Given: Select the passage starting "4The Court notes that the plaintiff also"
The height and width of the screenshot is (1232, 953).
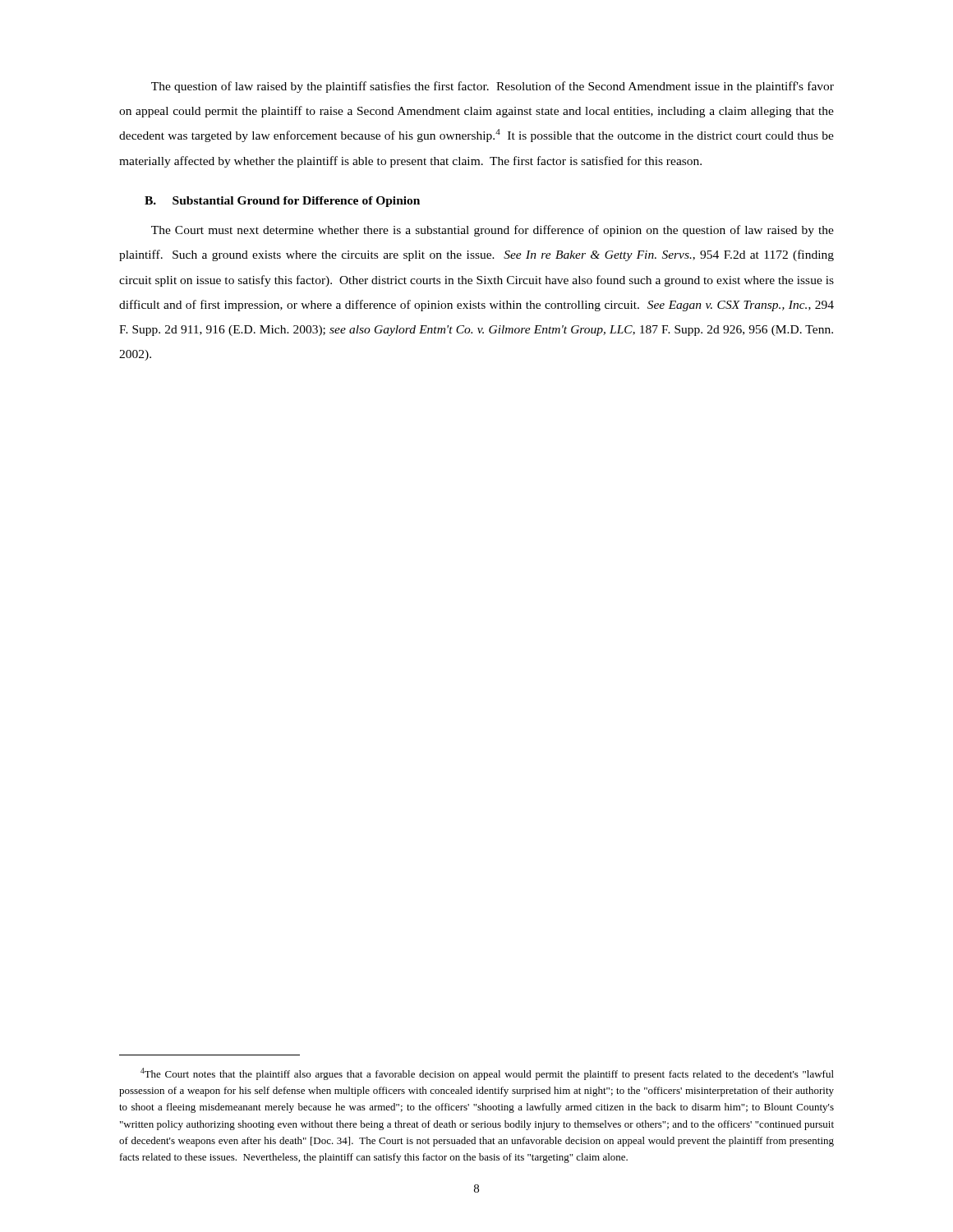Looking at the screenshot, I should [x=476, y=1116].
